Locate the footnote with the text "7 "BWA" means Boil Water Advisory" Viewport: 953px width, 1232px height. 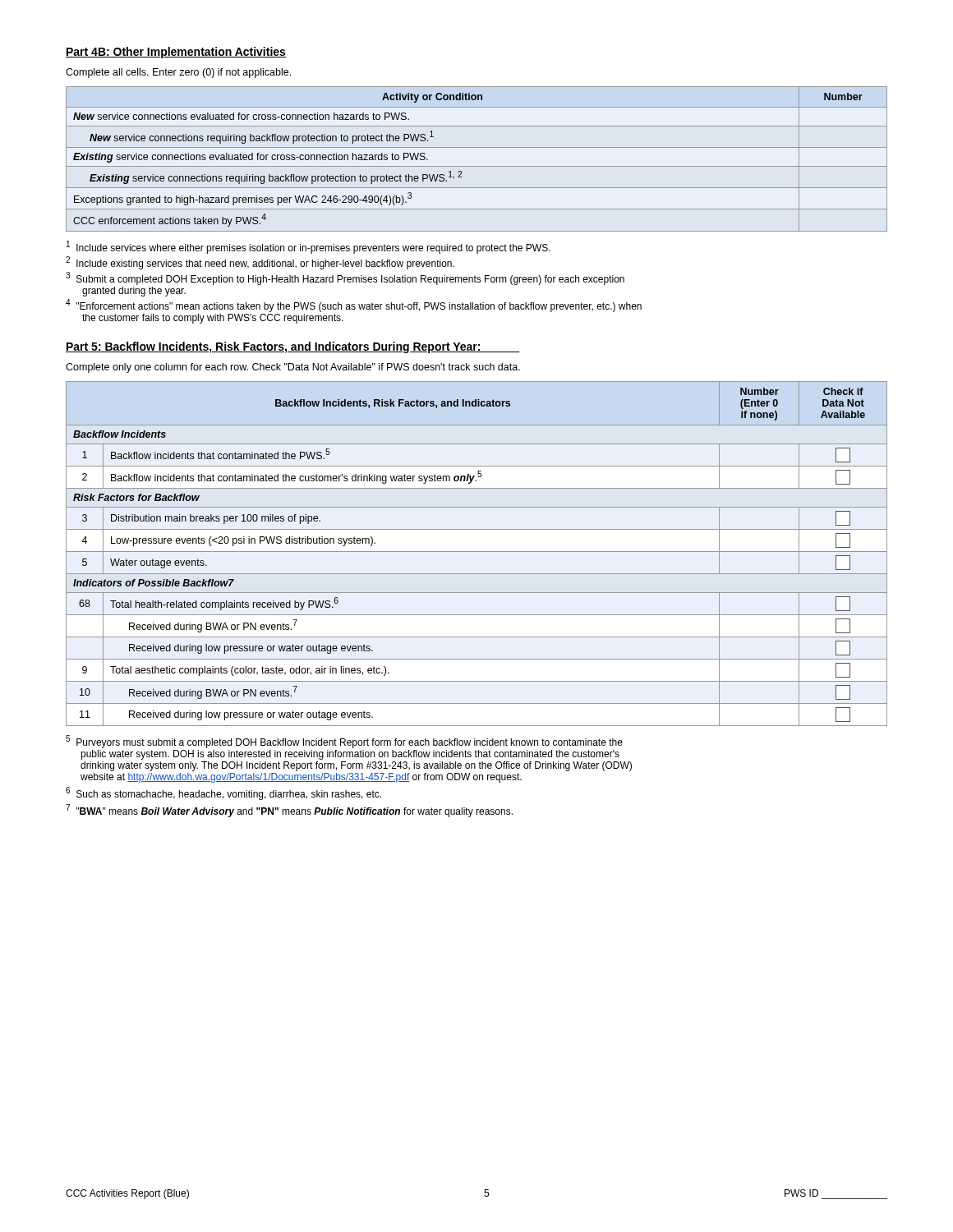click(x=290, y=810)
